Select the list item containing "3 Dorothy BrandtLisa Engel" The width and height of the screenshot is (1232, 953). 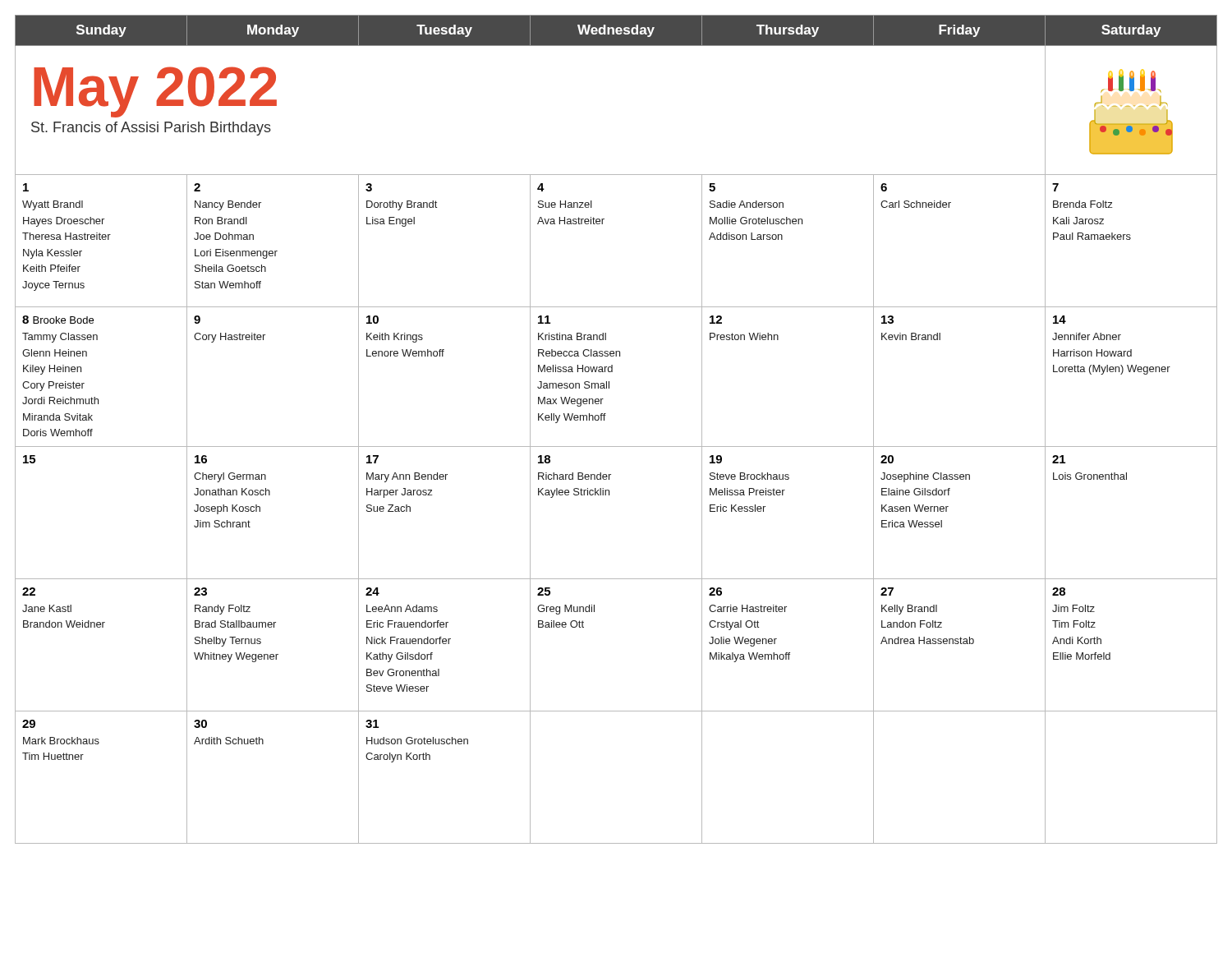[444, 204]
